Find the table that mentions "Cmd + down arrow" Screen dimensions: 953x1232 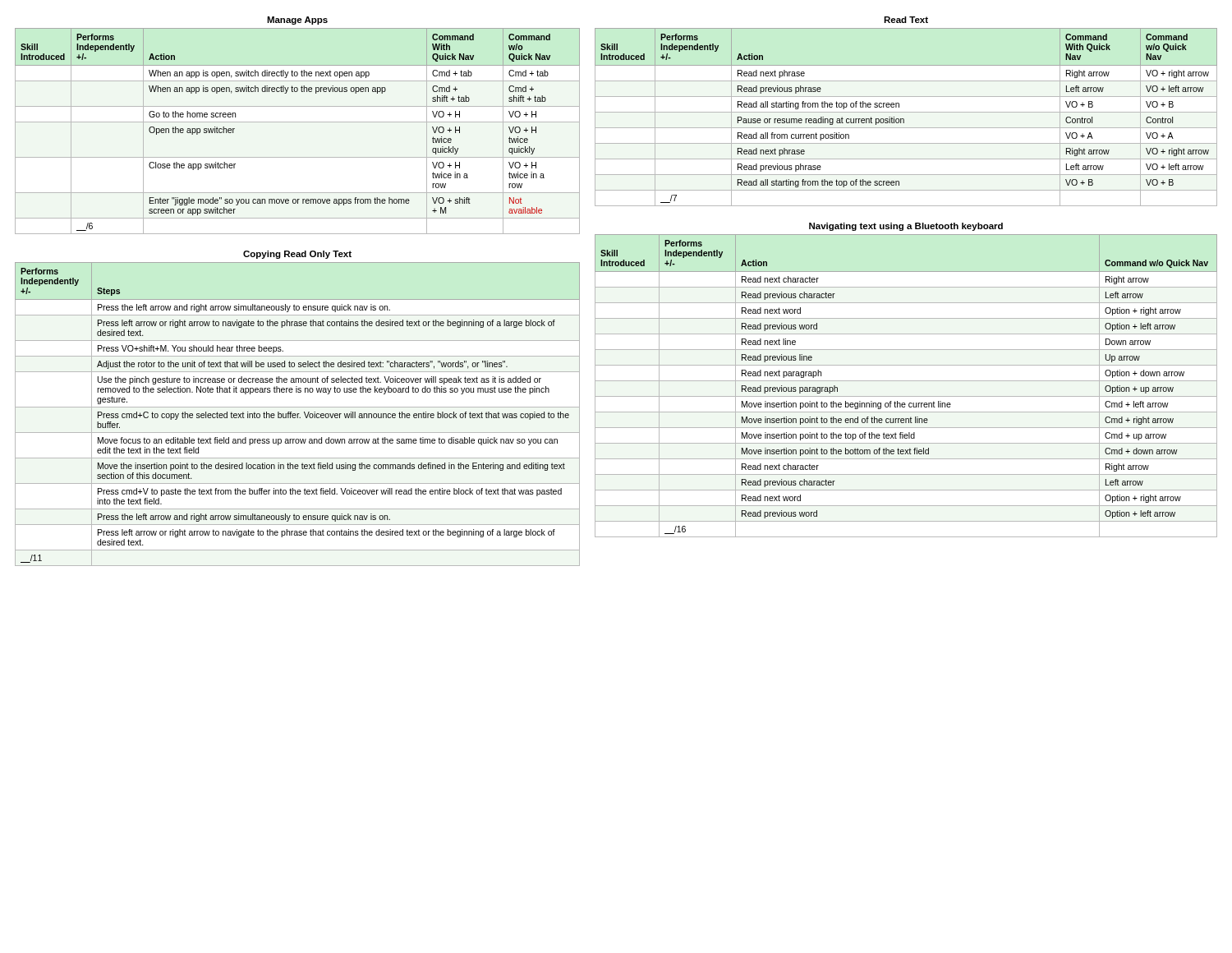(x=906, y=379)
